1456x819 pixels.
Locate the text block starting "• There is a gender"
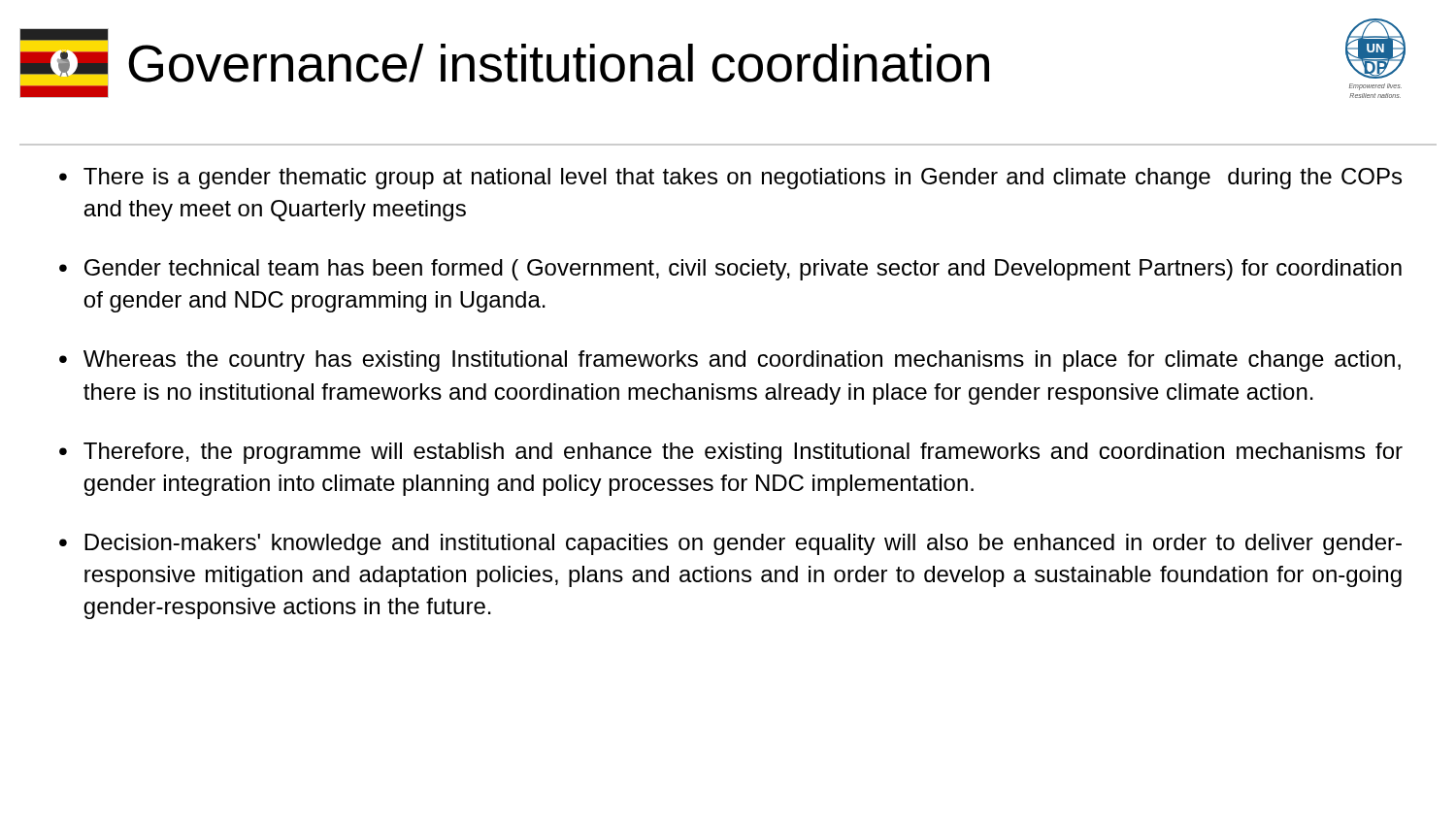pos(730,192)
